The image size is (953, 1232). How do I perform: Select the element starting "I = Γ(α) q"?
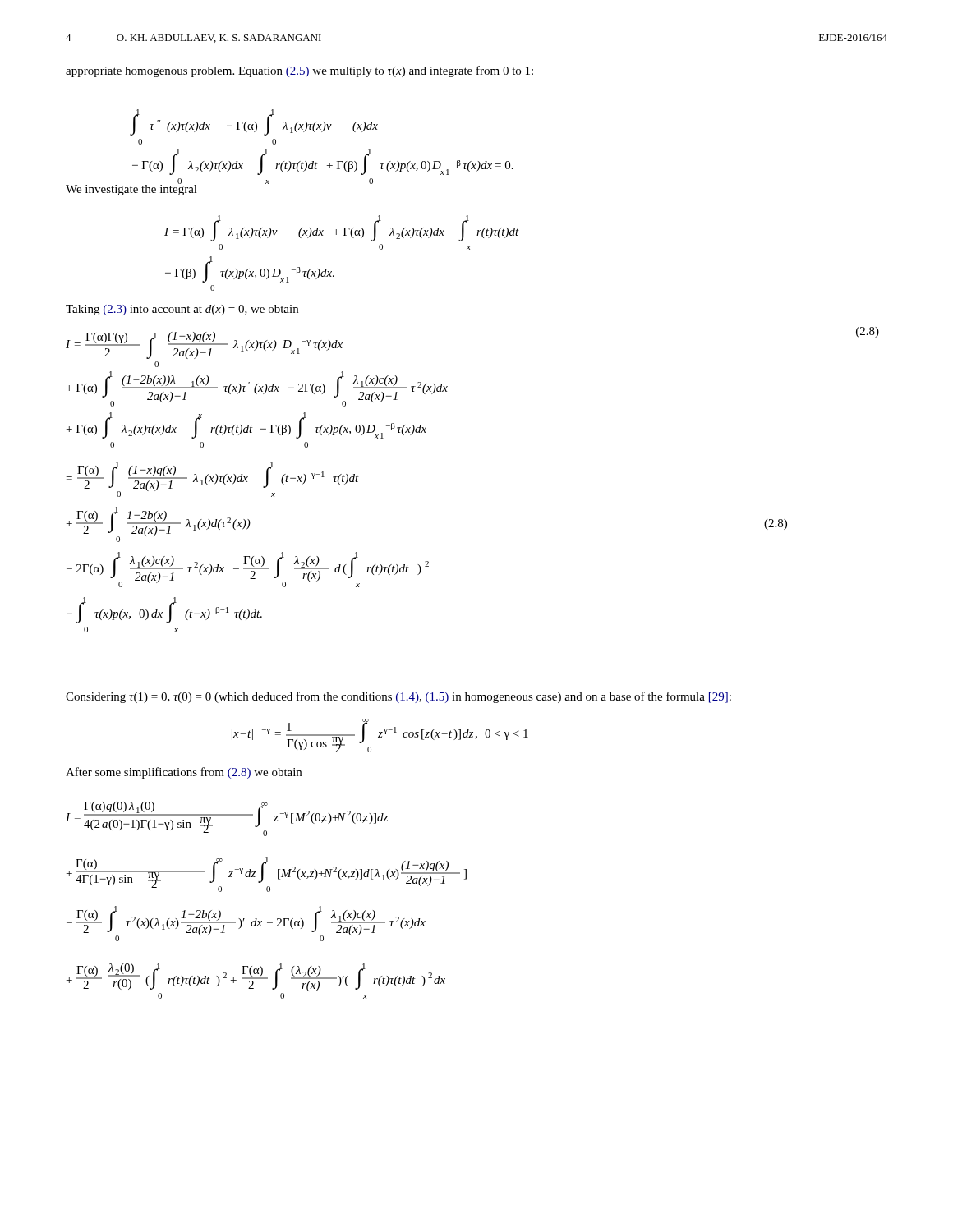pyautogui.click(x=444, y=914)
